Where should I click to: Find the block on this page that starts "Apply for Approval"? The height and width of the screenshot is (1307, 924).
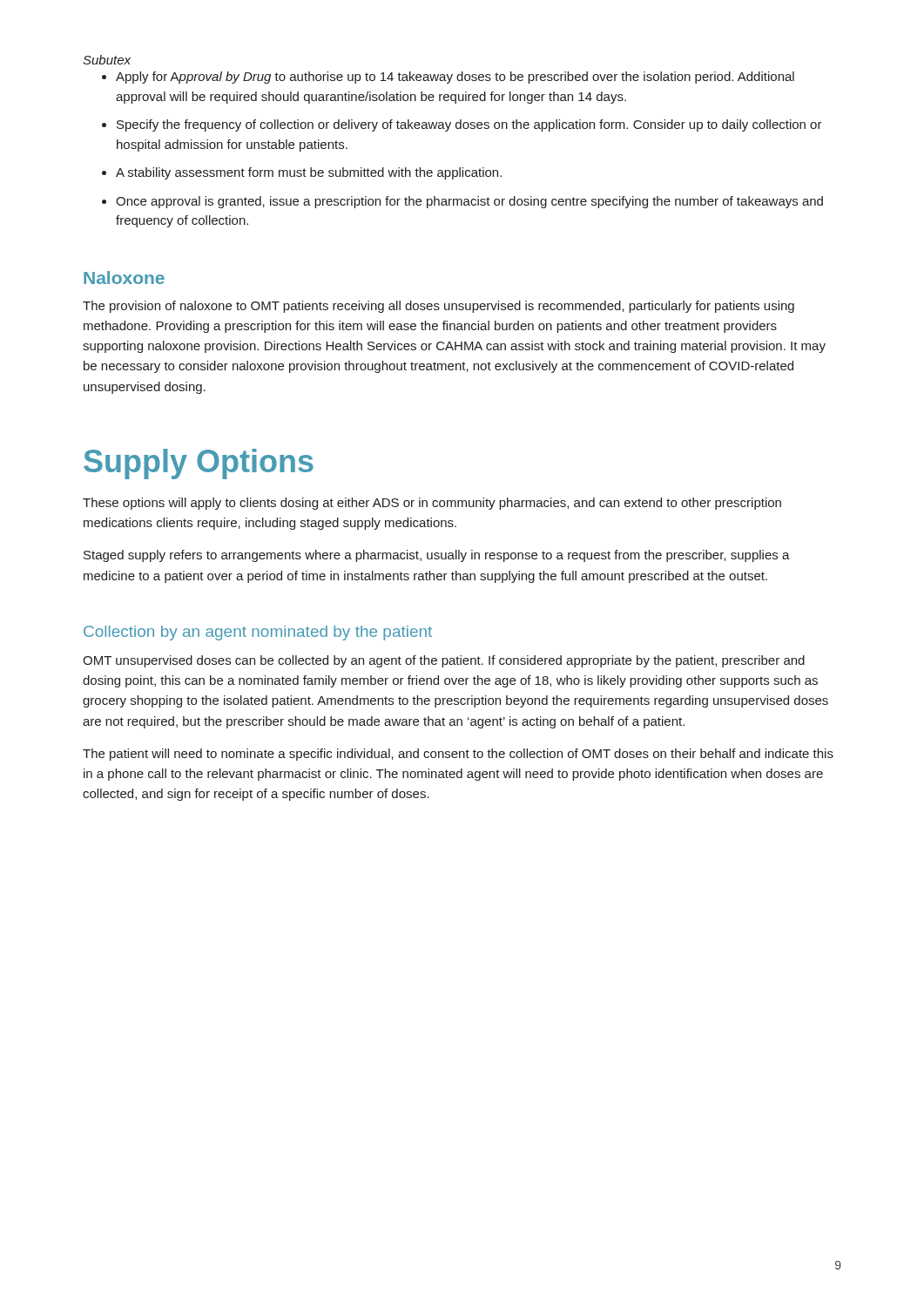448,78
